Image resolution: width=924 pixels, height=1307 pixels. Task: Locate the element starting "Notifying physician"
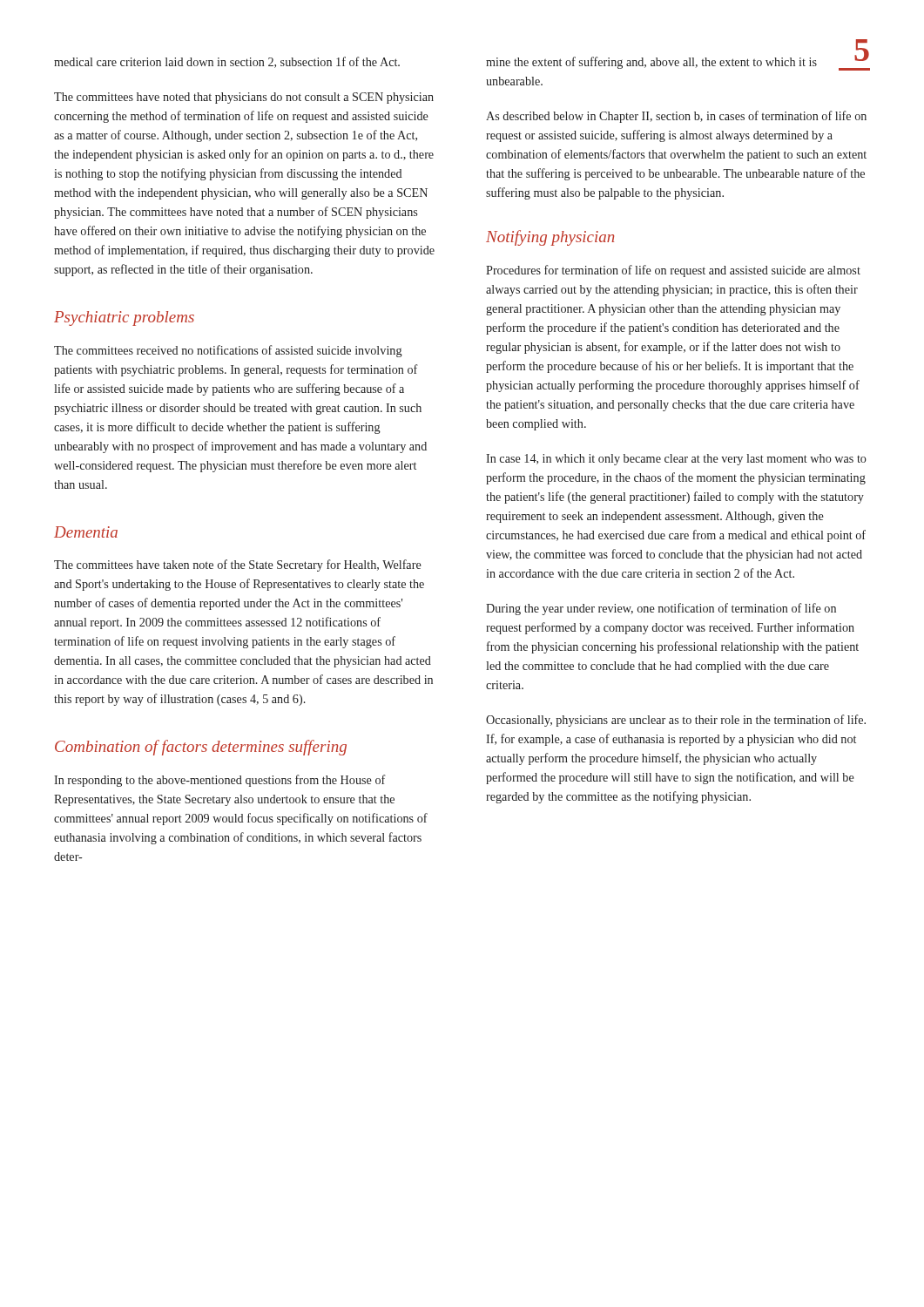click(x=551, y=237)
